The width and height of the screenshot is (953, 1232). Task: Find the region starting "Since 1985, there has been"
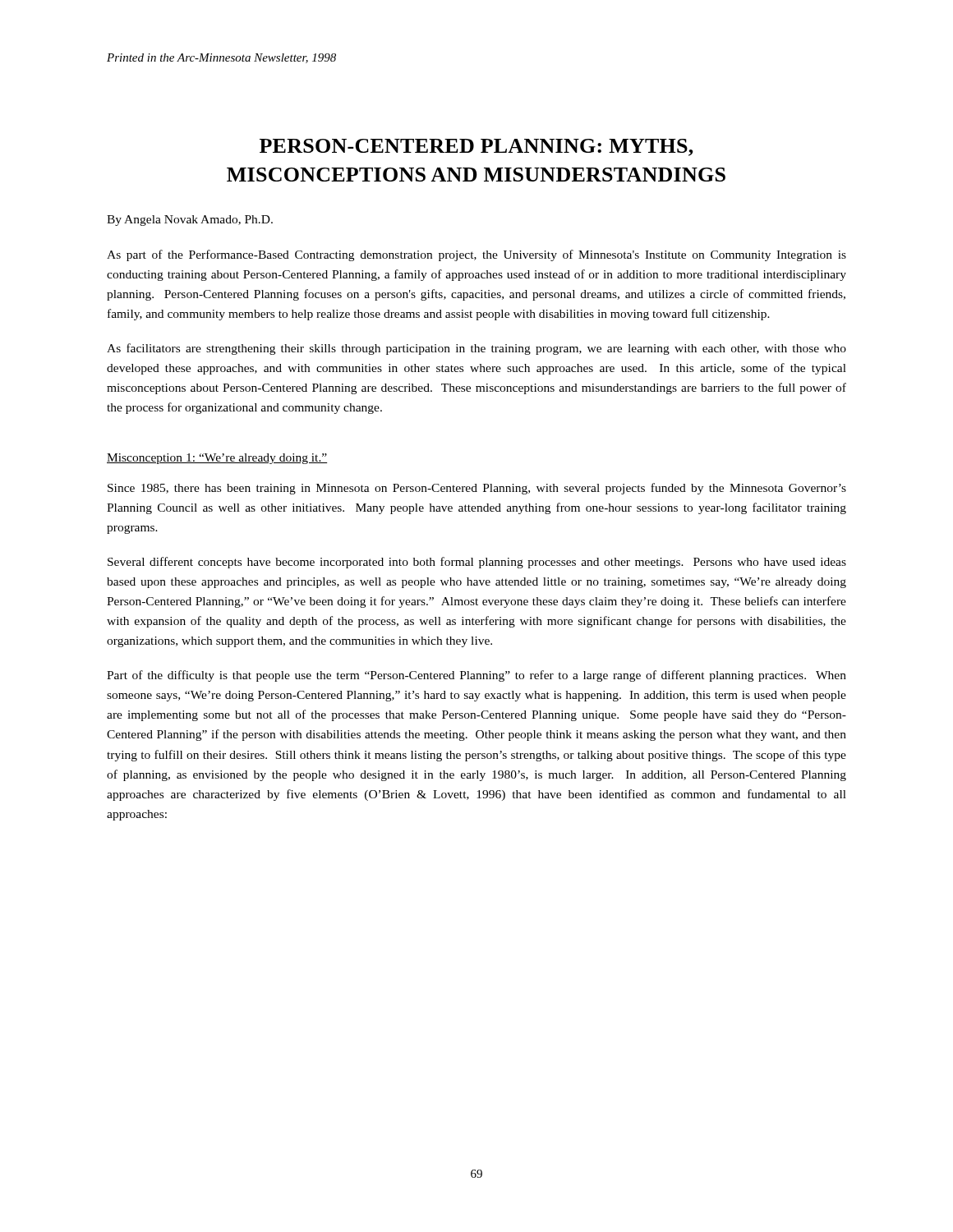tap(476, 507)
